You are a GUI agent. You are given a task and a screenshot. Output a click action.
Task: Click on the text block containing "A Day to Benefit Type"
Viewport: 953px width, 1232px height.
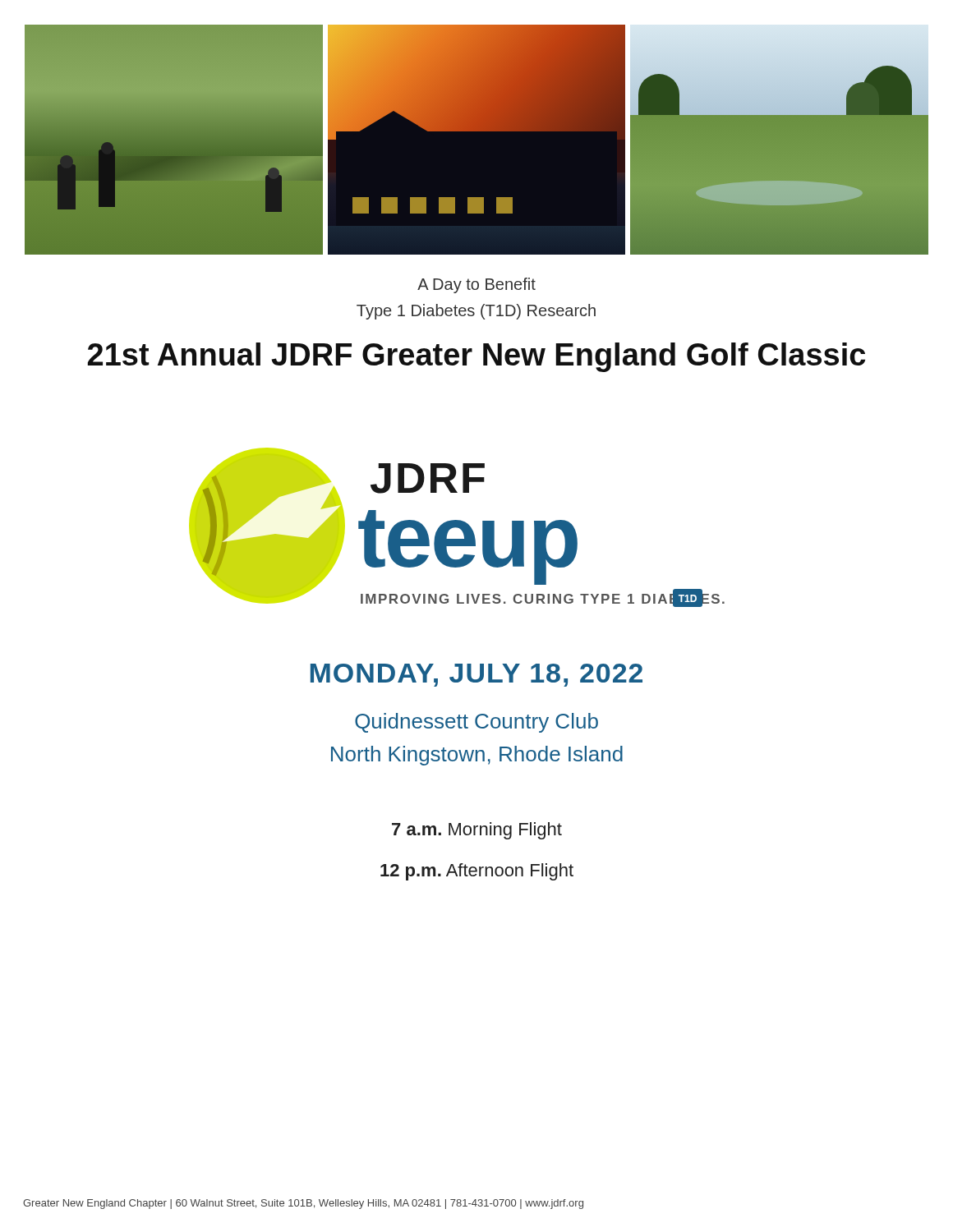point(476,297)
